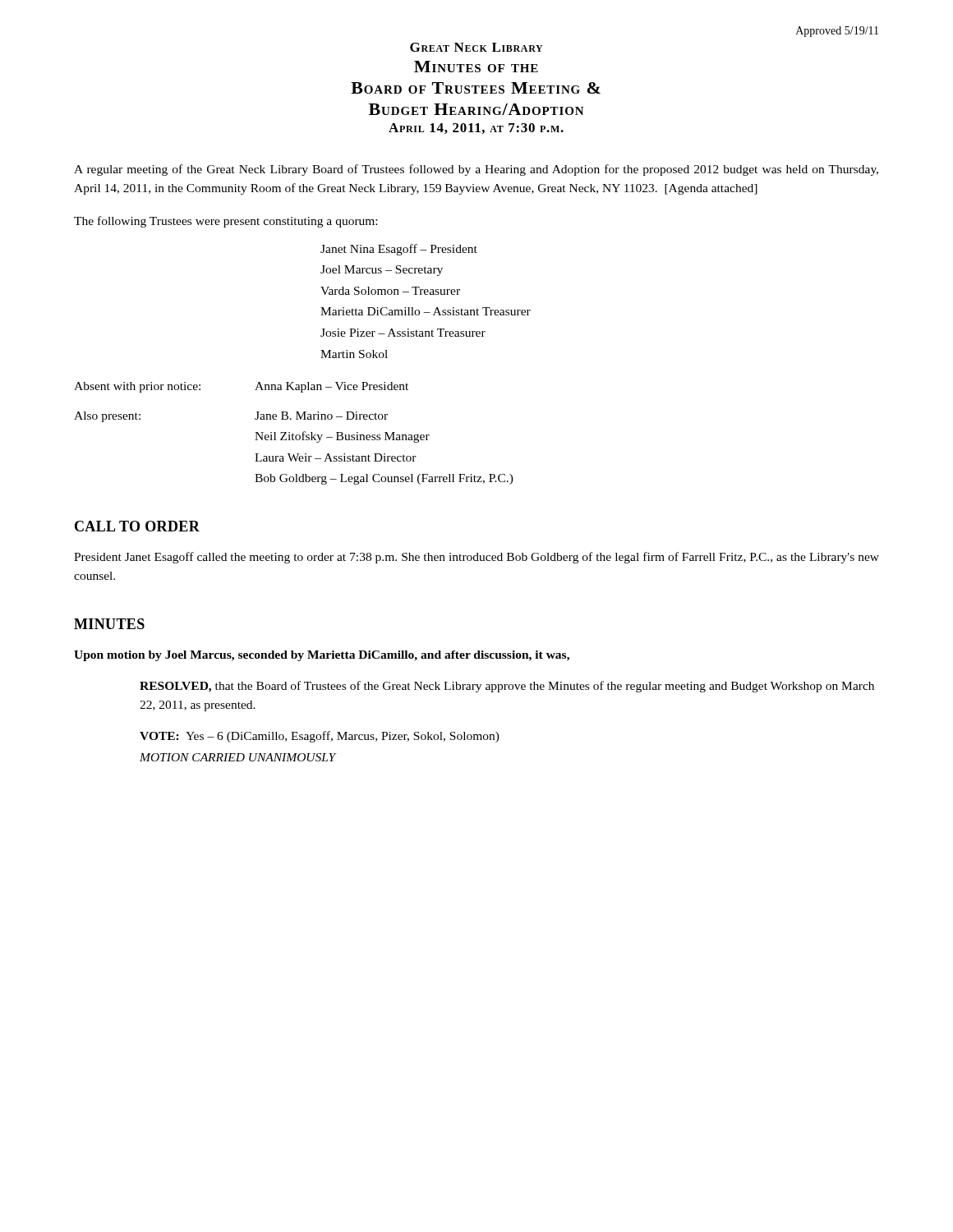The width and height of the screenshot is (953, 1232).
Task: Point to the element starting "Absent with prior notice:"
Action: pos(144,387)
